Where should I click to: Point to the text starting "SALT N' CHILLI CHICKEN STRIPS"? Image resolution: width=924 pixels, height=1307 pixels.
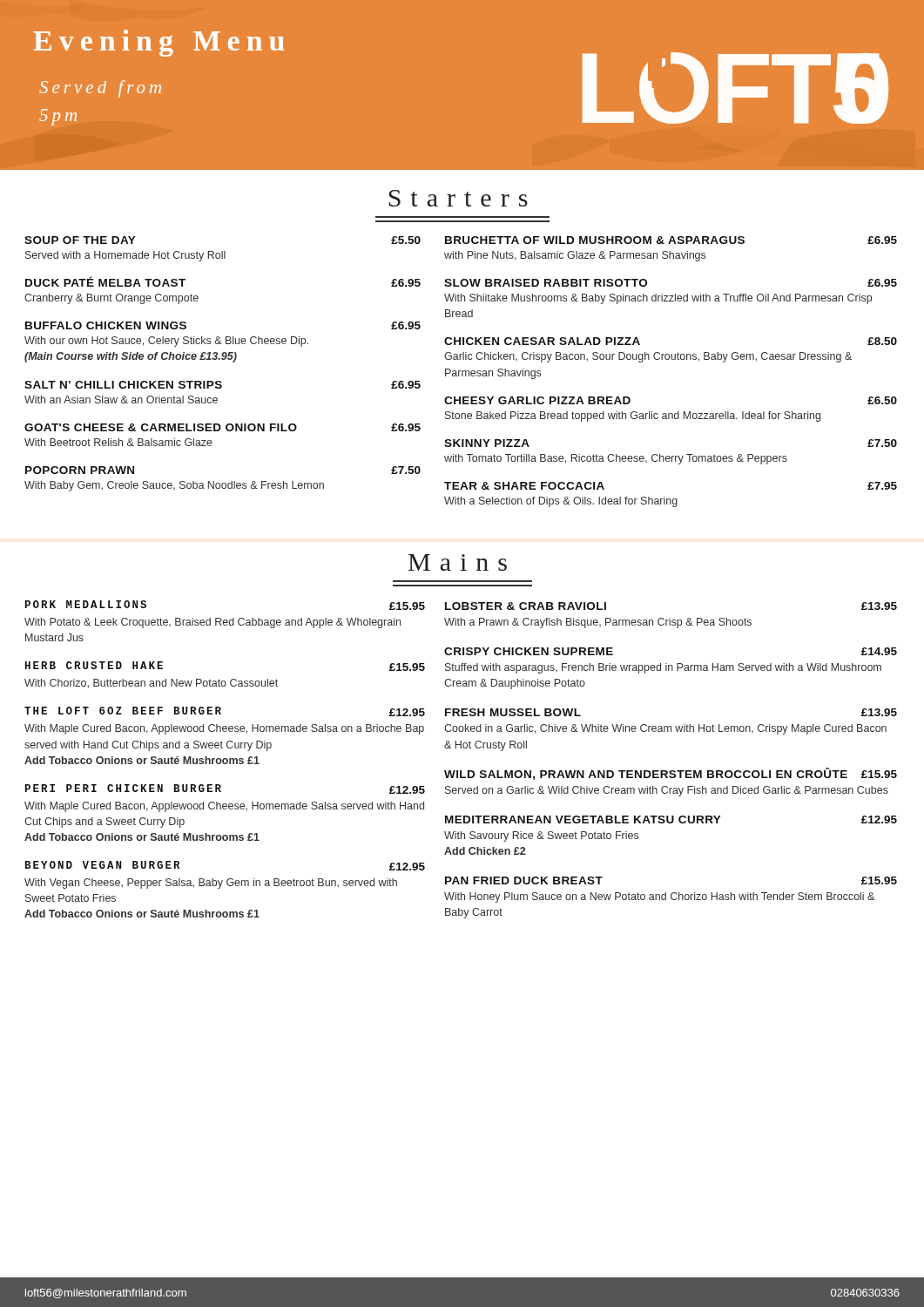222,393
